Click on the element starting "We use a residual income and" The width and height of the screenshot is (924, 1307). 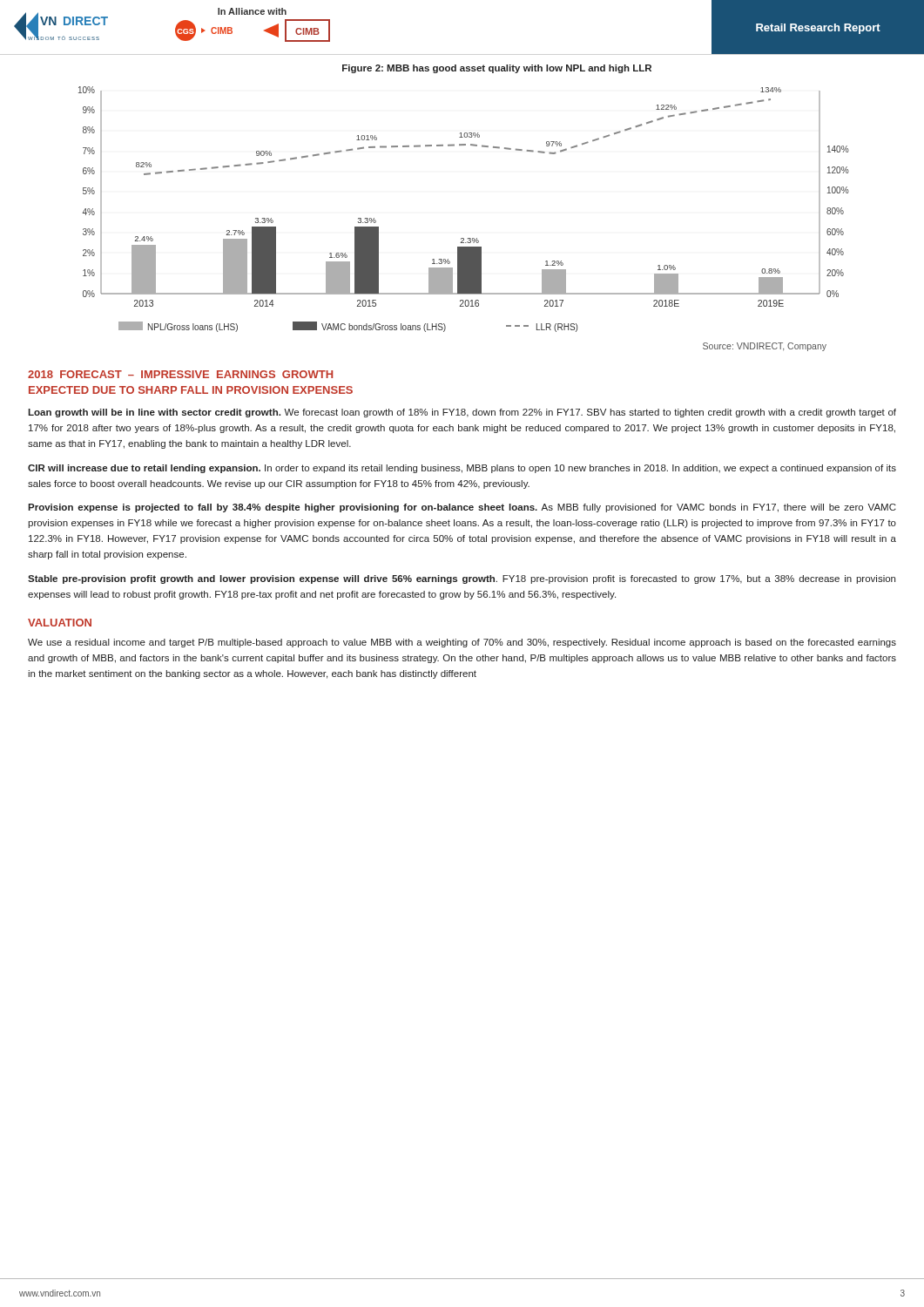pos(462,658)
